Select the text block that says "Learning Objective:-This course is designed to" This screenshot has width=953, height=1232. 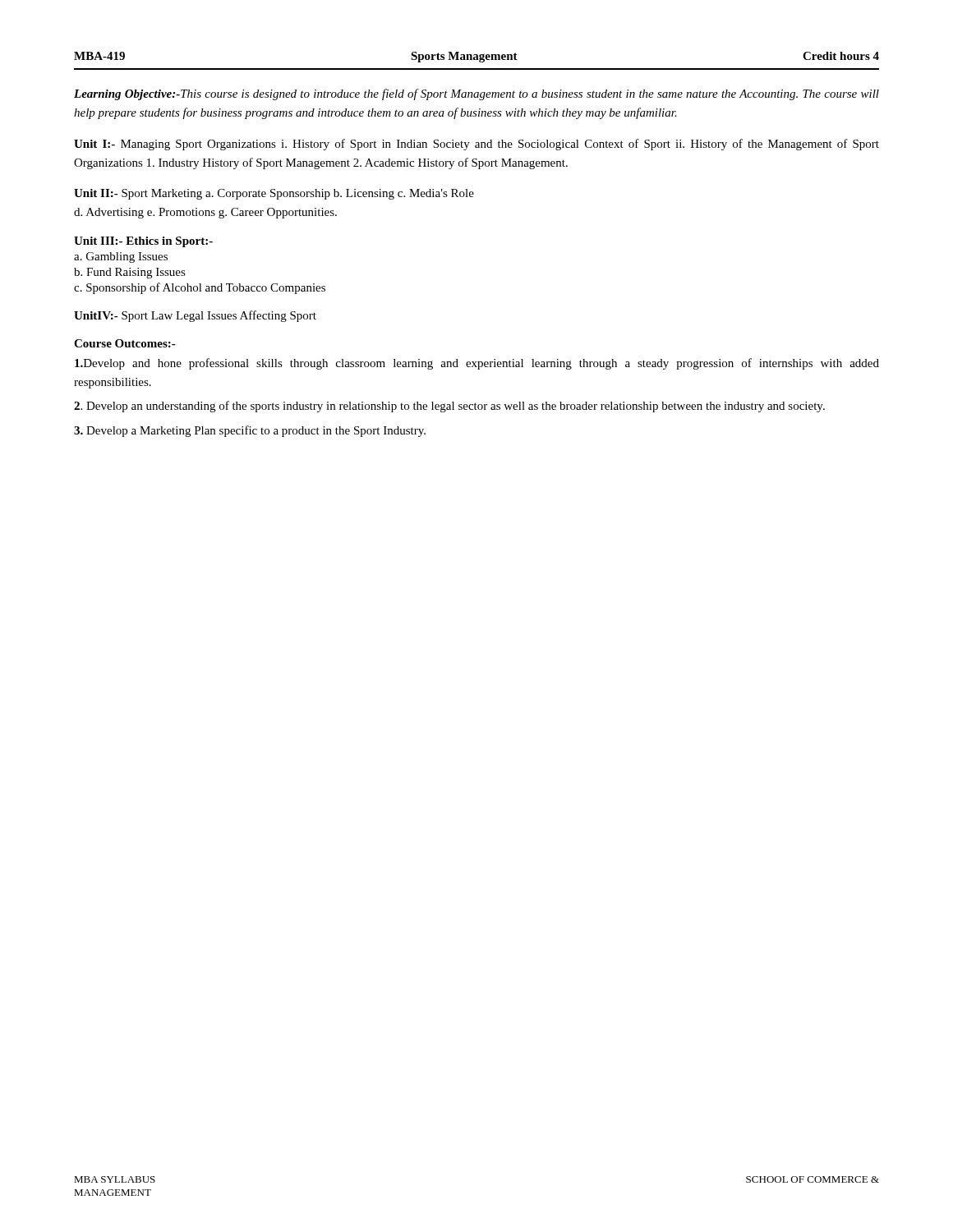pyautogui.click(x=476, y=104)
